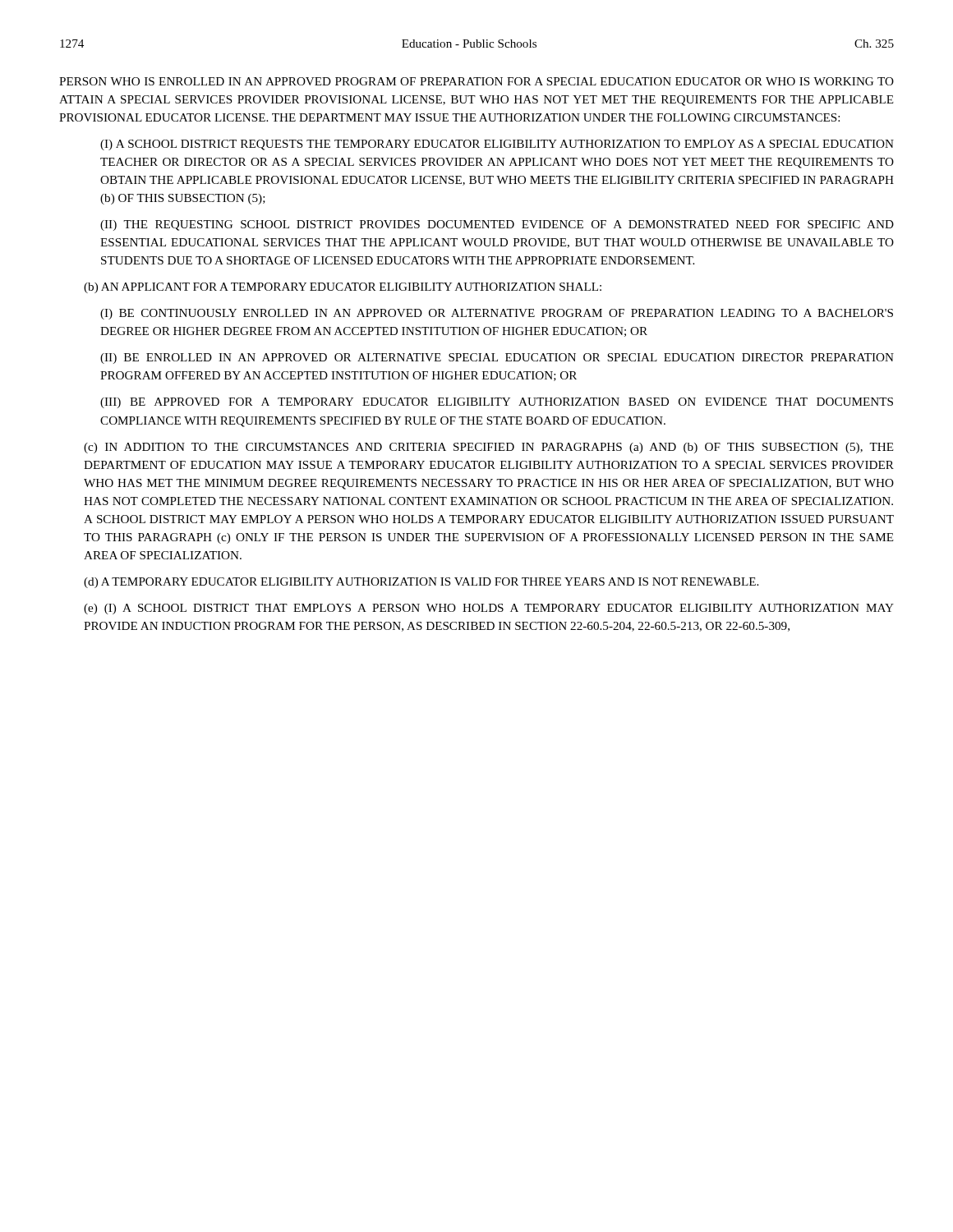Screen dimensions: 1232x953
Task: Point to the text block starting "(II) THE REQUESTING SCHOOL"
Action: 497,243
